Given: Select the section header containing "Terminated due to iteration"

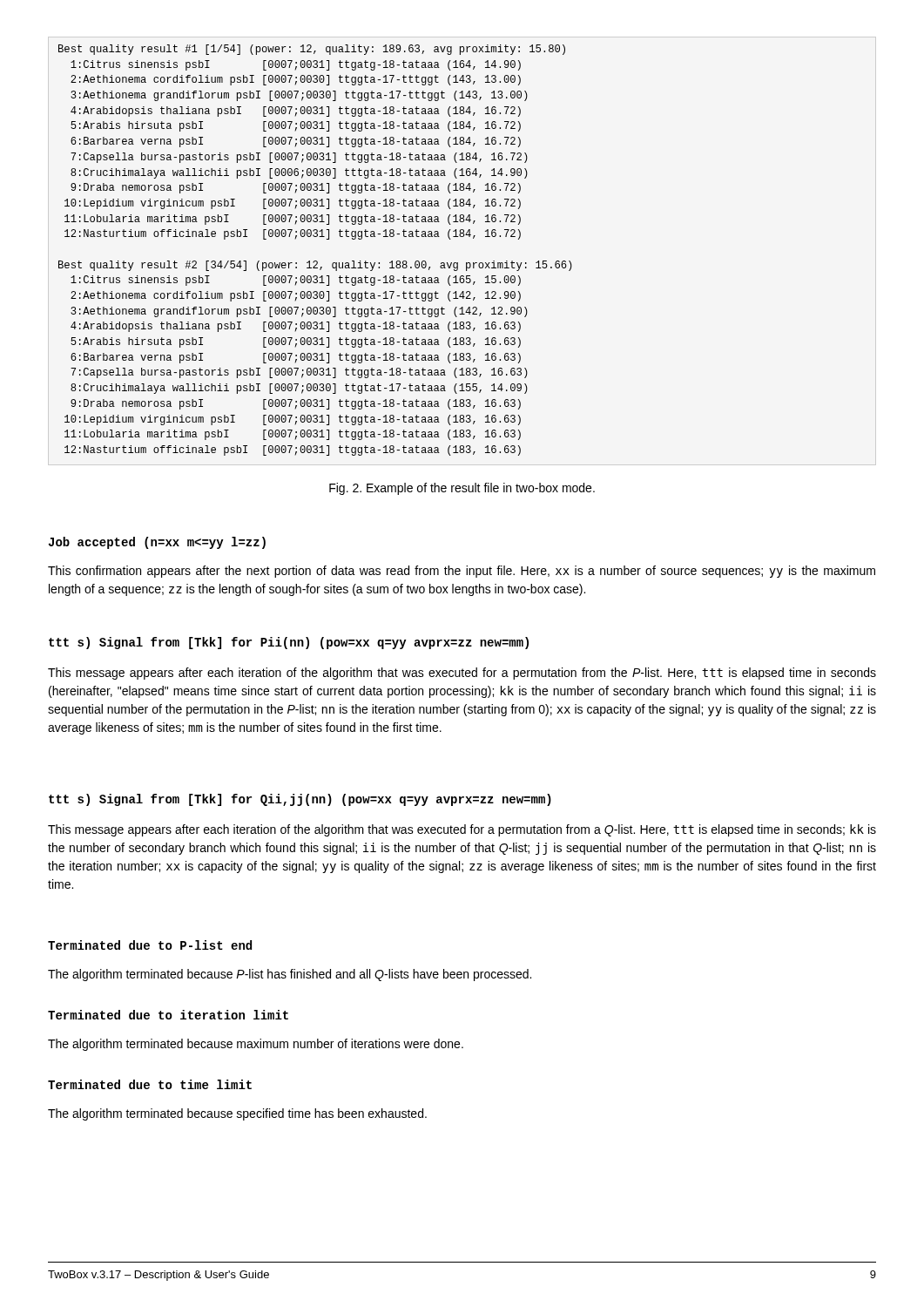Looking at the screenshot, I should click(168, 1015).
